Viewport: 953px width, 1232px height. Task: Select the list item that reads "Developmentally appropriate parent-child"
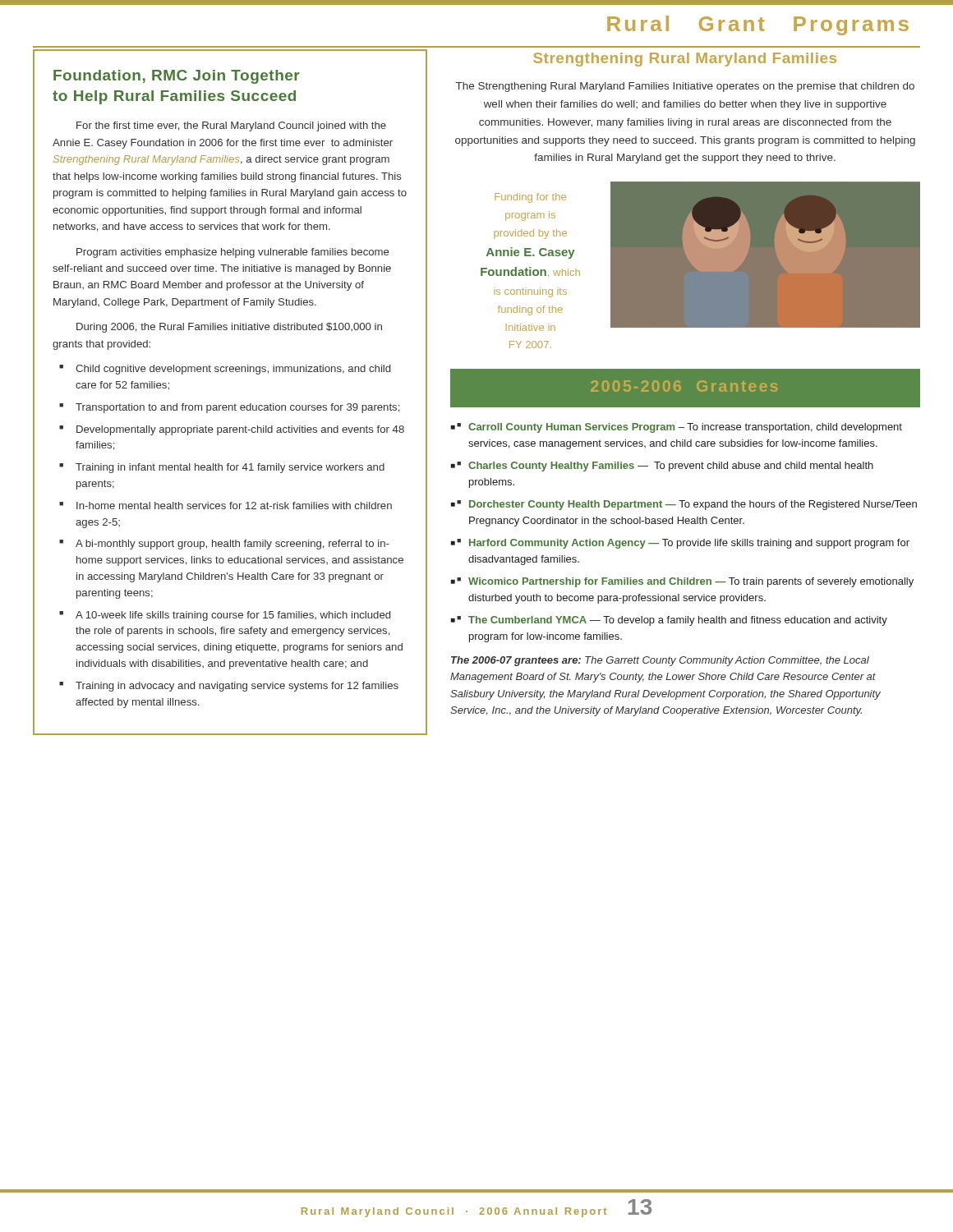tap(240, 437)
